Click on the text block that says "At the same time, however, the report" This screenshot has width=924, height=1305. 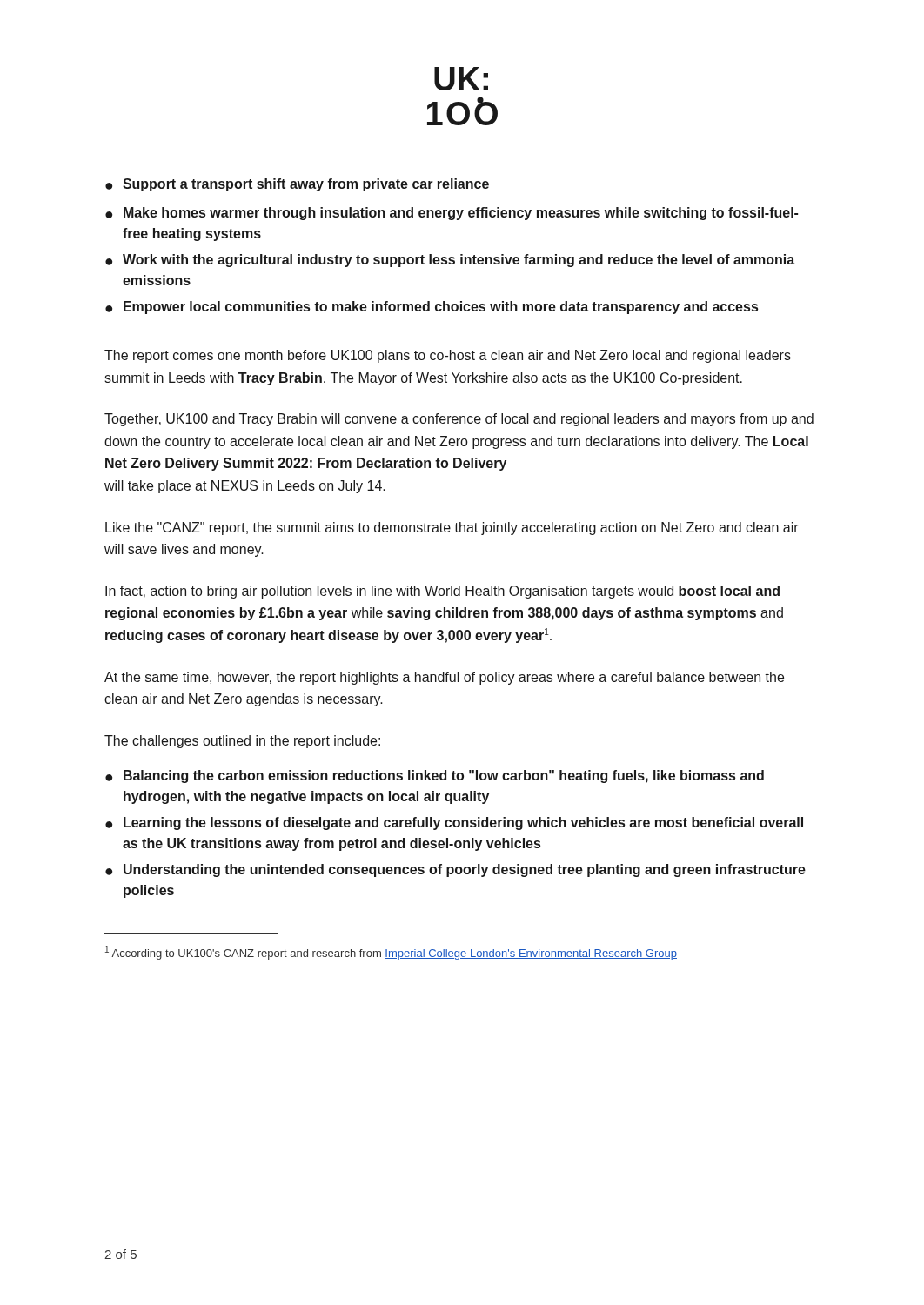(x=444, y=688)
